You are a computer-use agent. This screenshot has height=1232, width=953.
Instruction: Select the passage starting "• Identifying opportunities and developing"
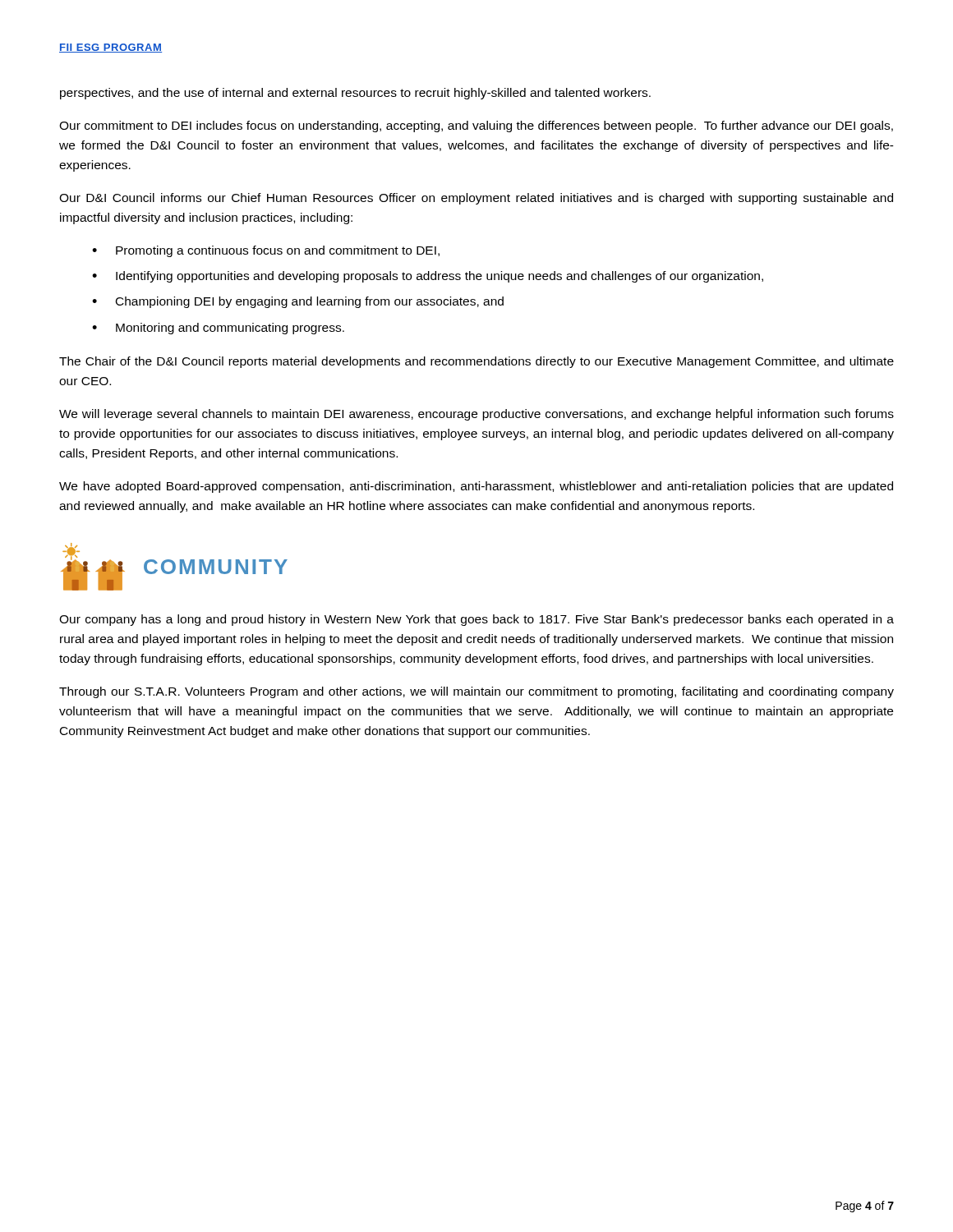[428, 277]
